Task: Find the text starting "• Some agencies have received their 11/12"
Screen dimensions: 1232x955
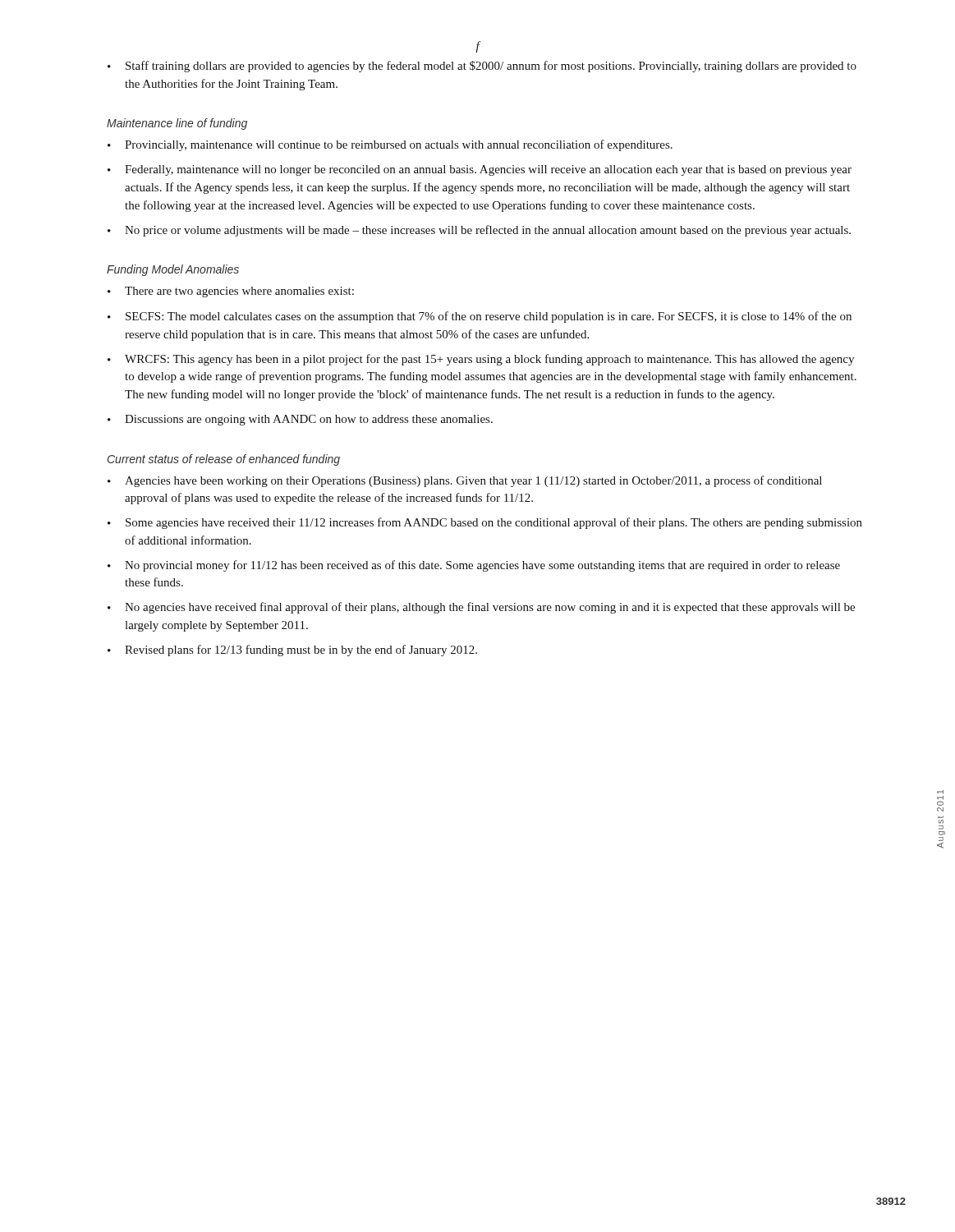Action: click(486, 532)
